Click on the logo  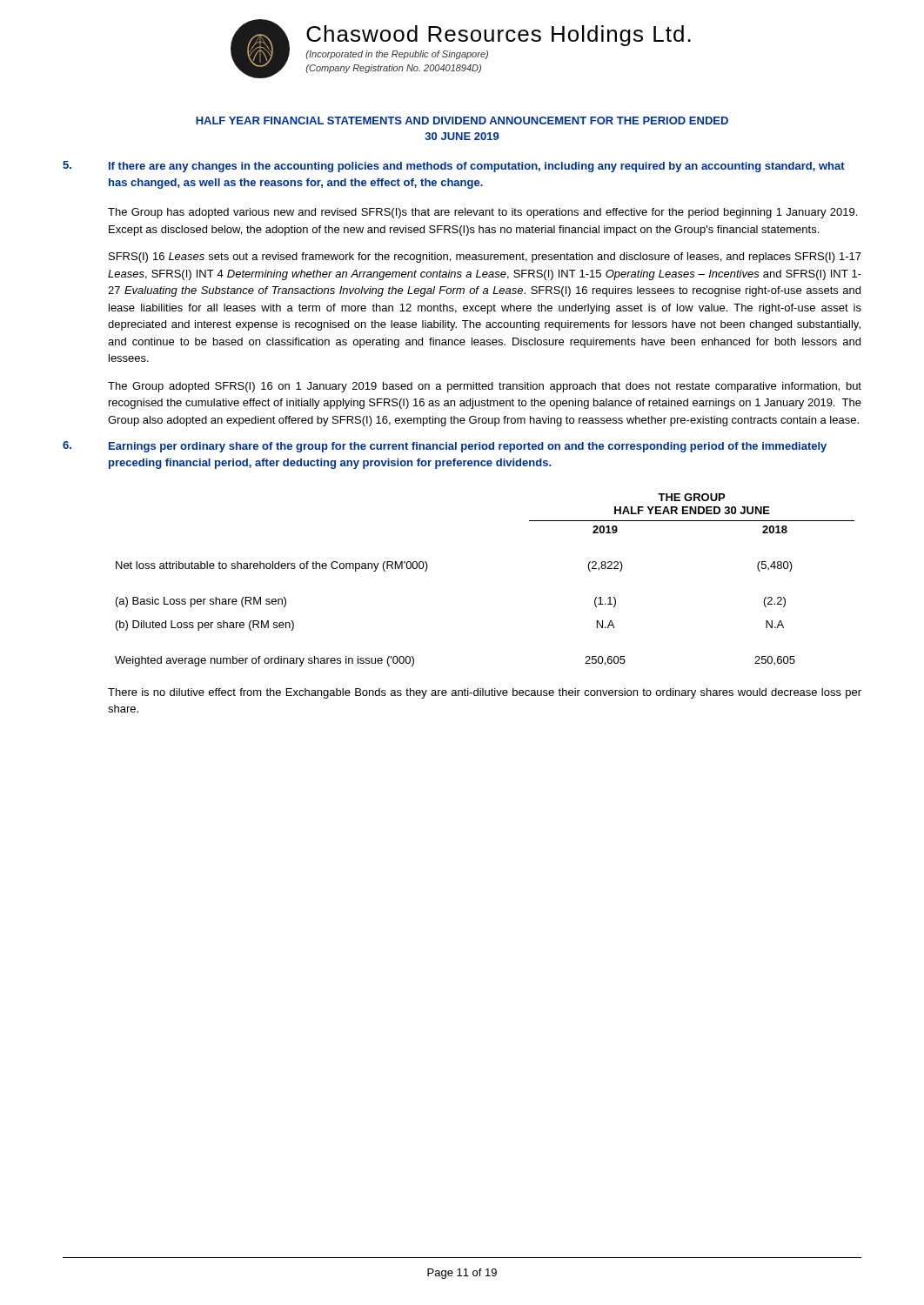(x=260, y=49)
